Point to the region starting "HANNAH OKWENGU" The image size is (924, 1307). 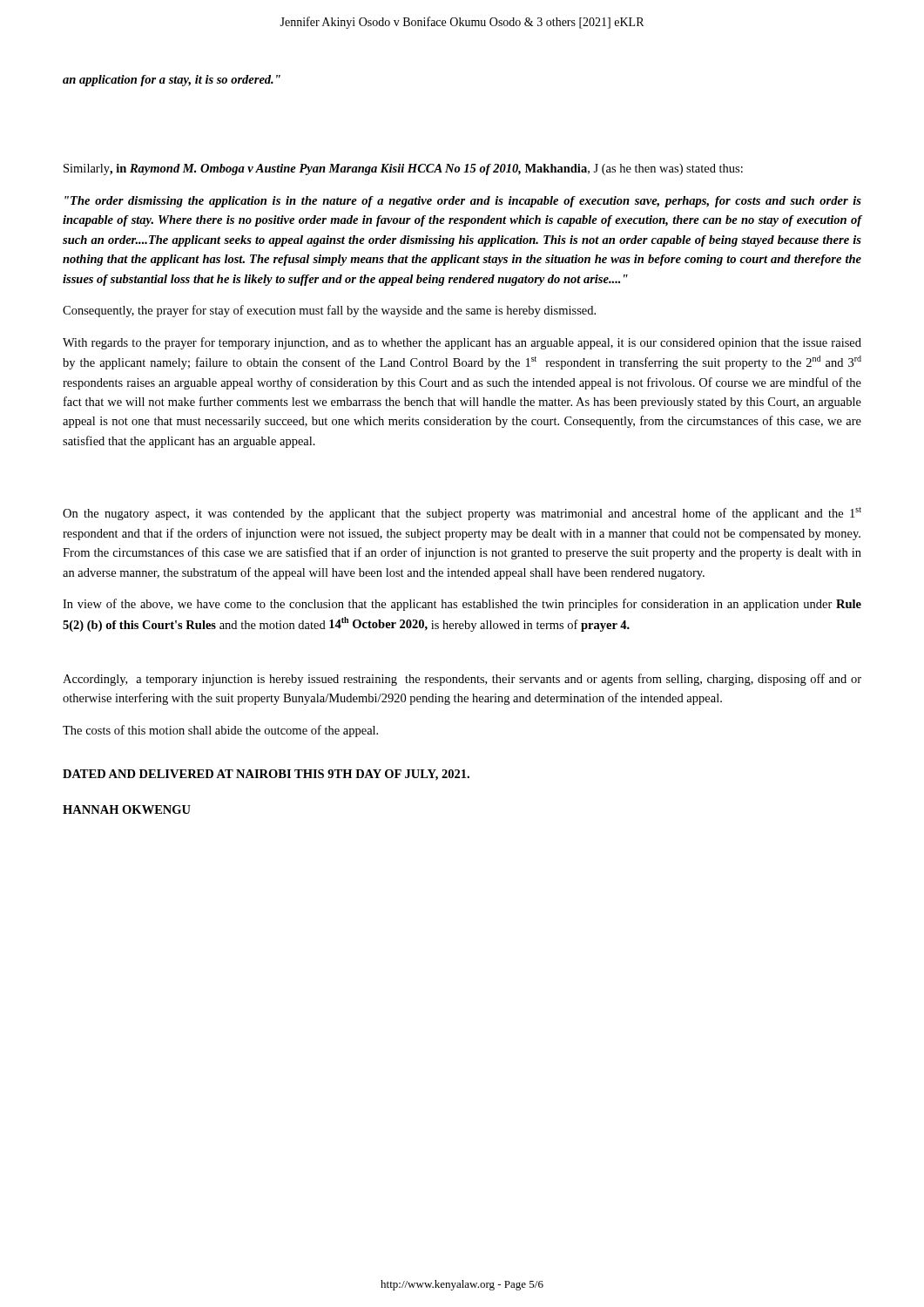pos(127,809)
